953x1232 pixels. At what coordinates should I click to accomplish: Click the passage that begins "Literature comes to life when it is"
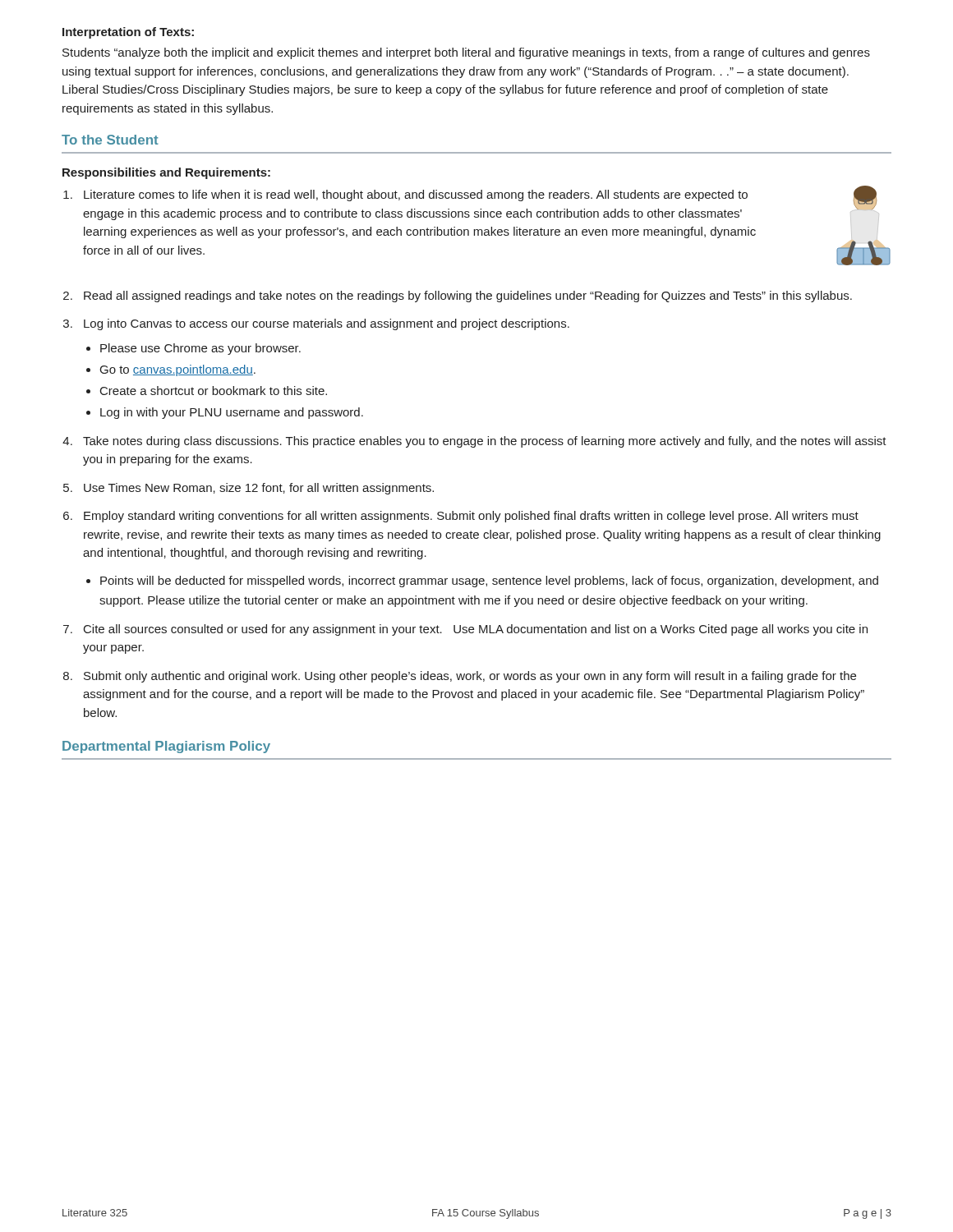click(487, 229)
